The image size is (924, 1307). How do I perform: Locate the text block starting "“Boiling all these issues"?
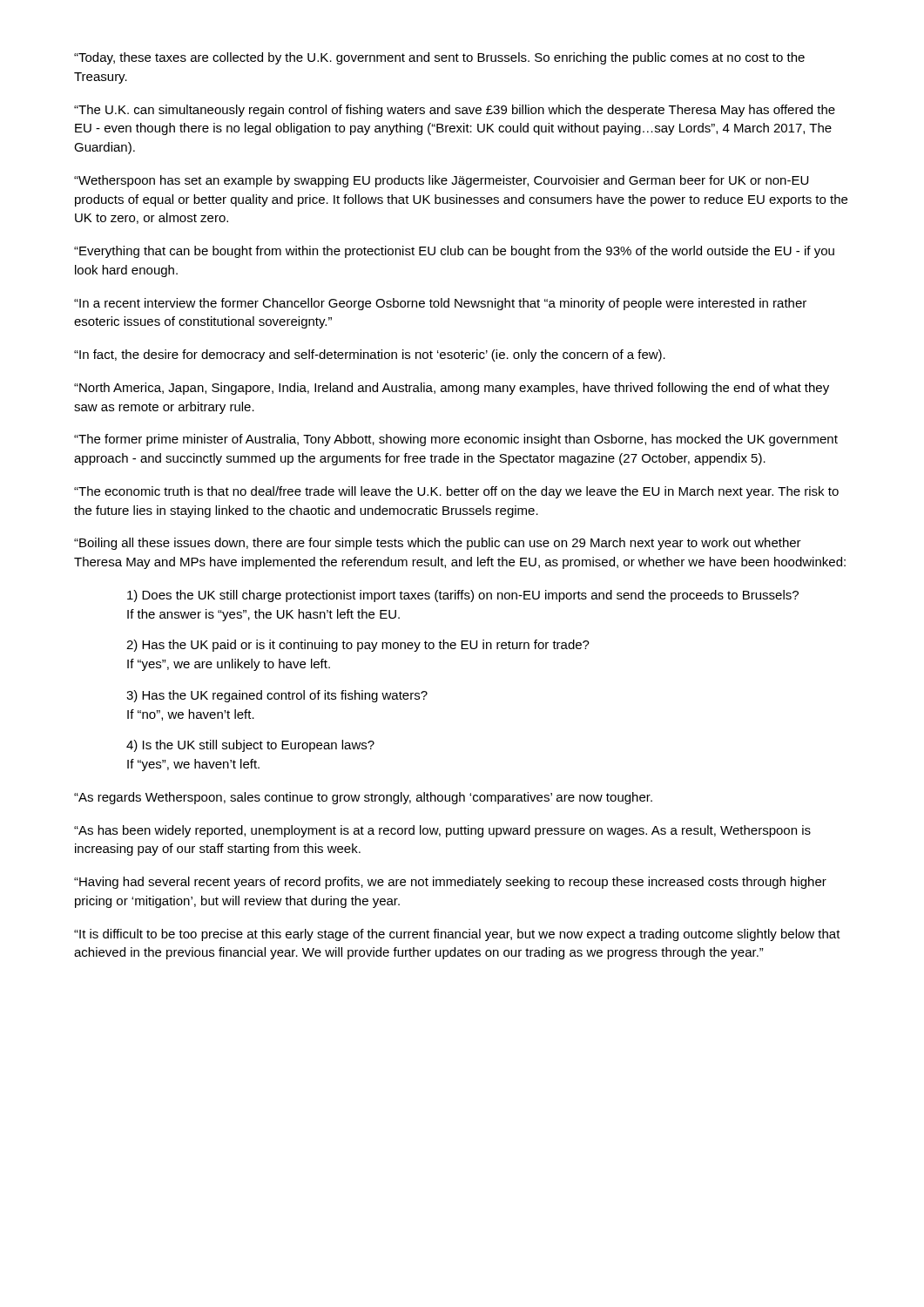pos(460,552)
